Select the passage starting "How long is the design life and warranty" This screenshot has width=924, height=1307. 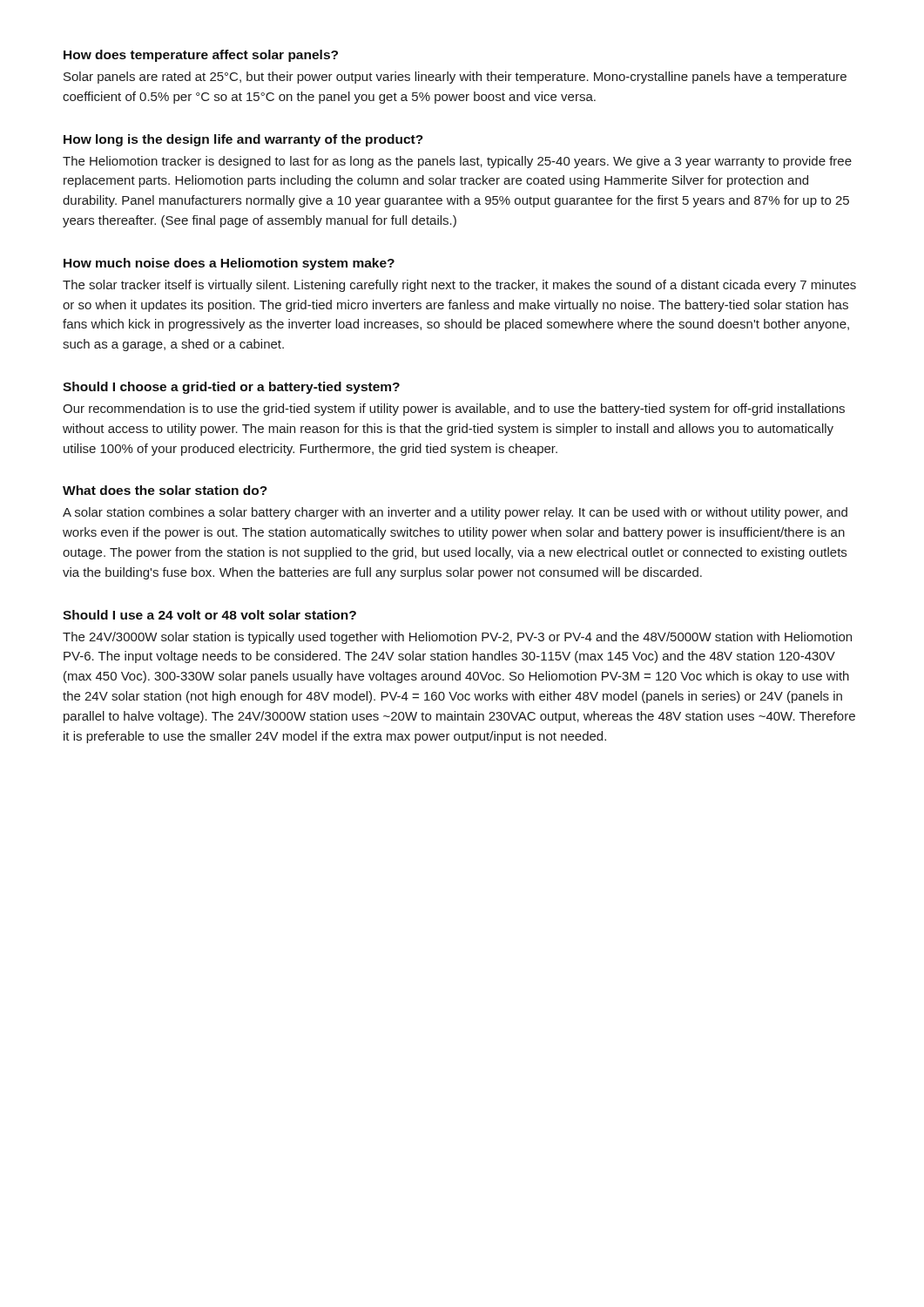point(243,139)
